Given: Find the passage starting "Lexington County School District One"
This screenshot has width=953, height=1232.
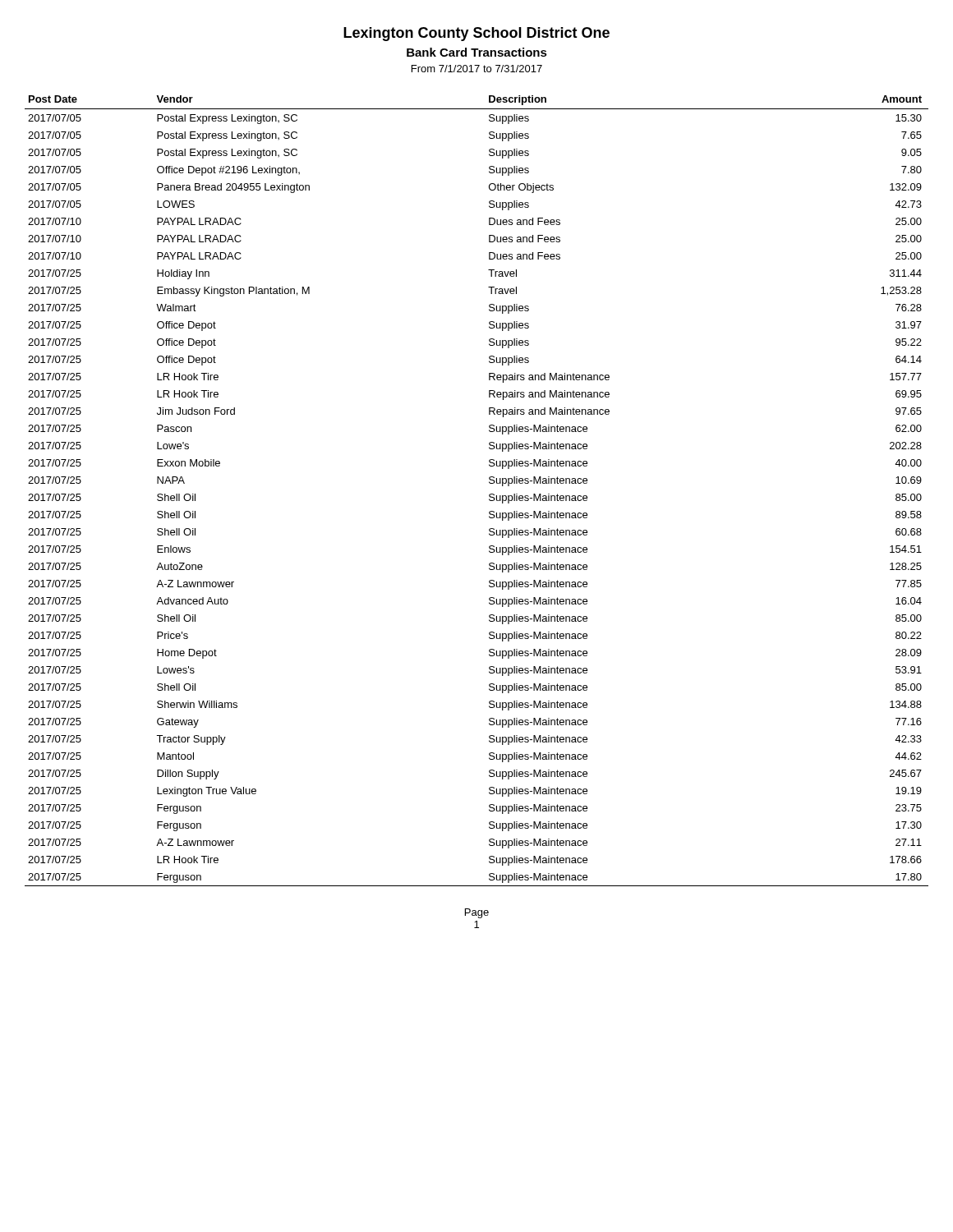Looking at the screenshot, I should pos(476,33).
